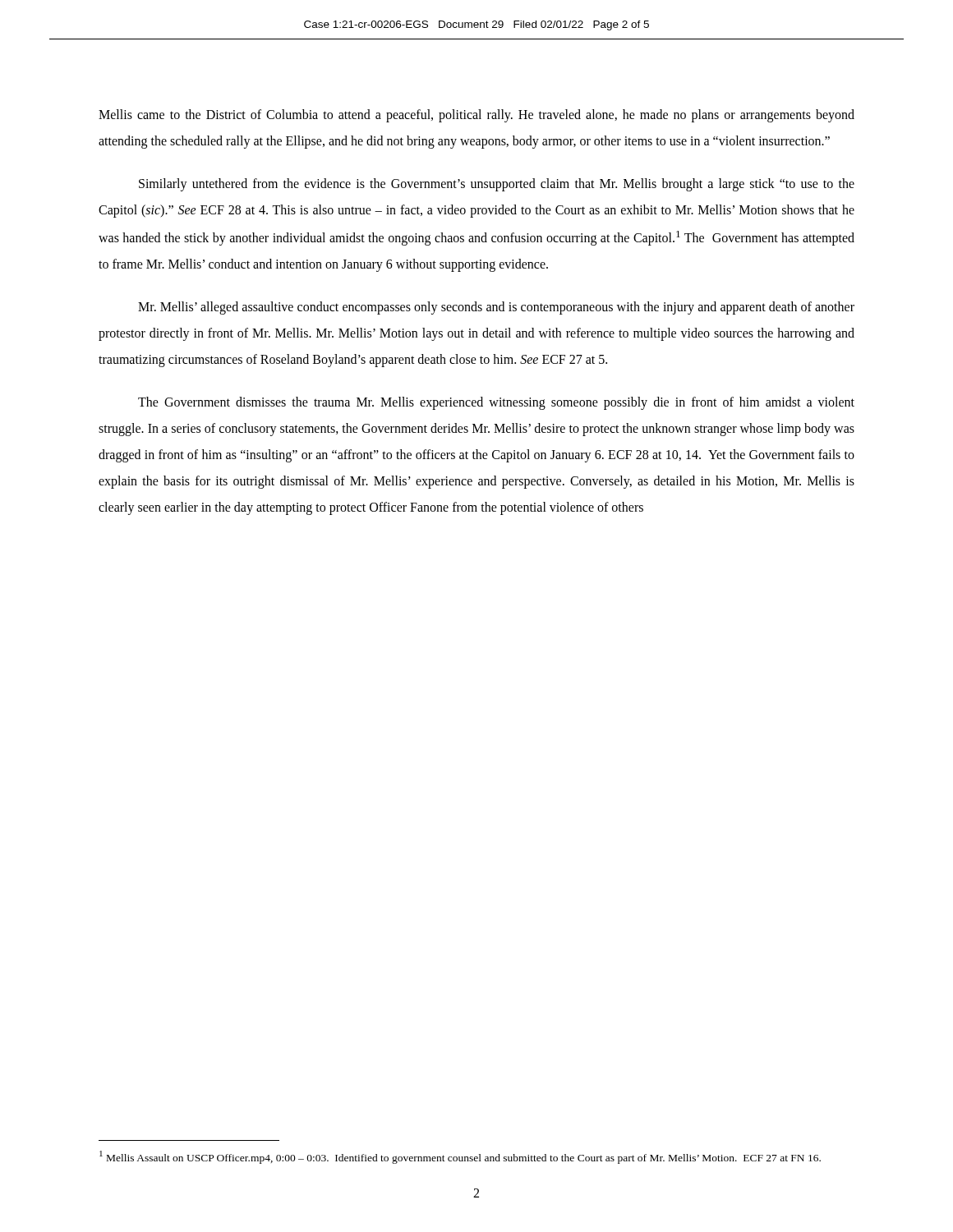This screenshot has height=1232, width=953.
Task: Locate the block starting "1 Mellis Assault on USCP"
Action: tap(476, 1153)
